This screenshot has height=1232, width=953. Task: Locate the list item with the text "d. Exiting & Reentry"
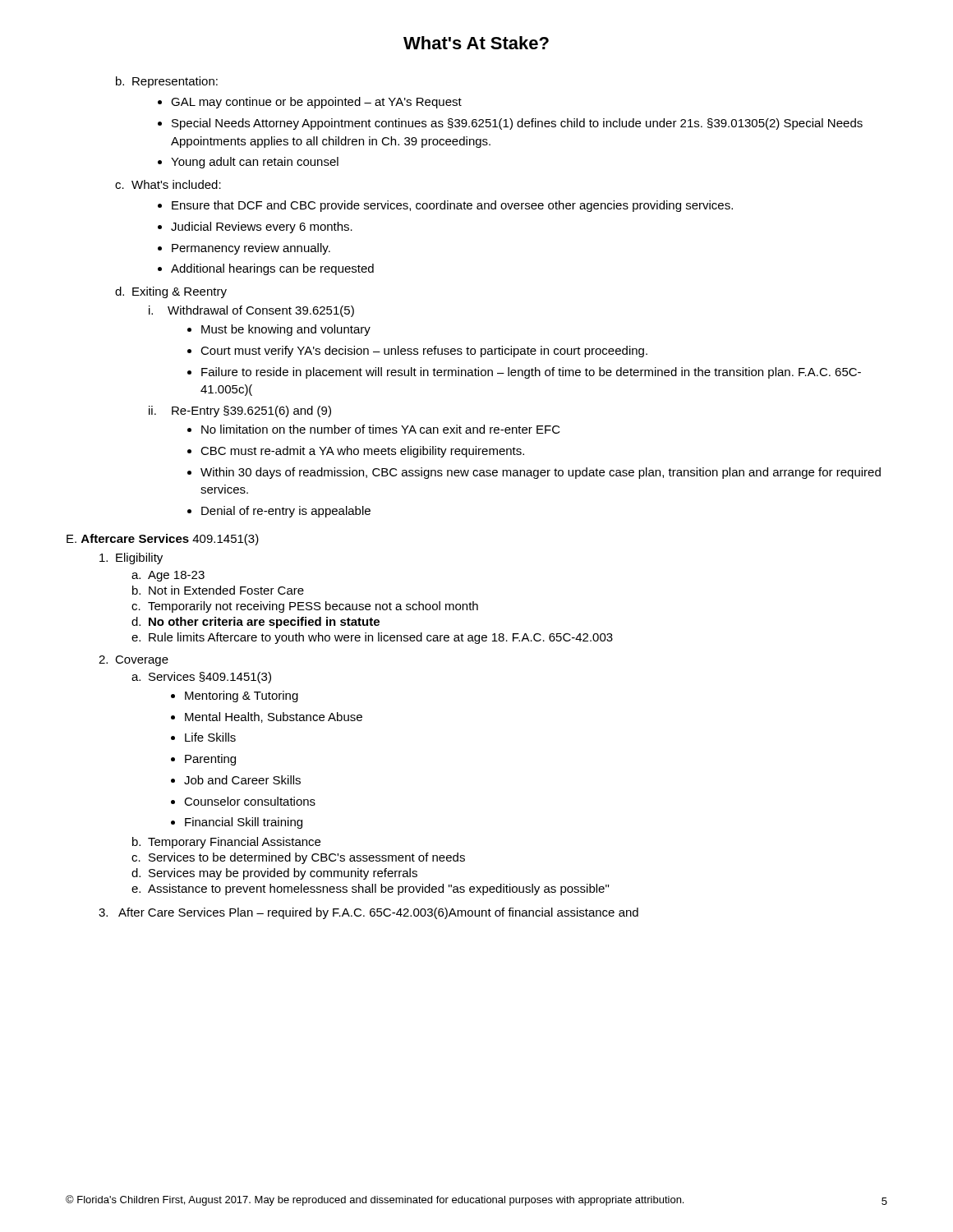point(171,291)
